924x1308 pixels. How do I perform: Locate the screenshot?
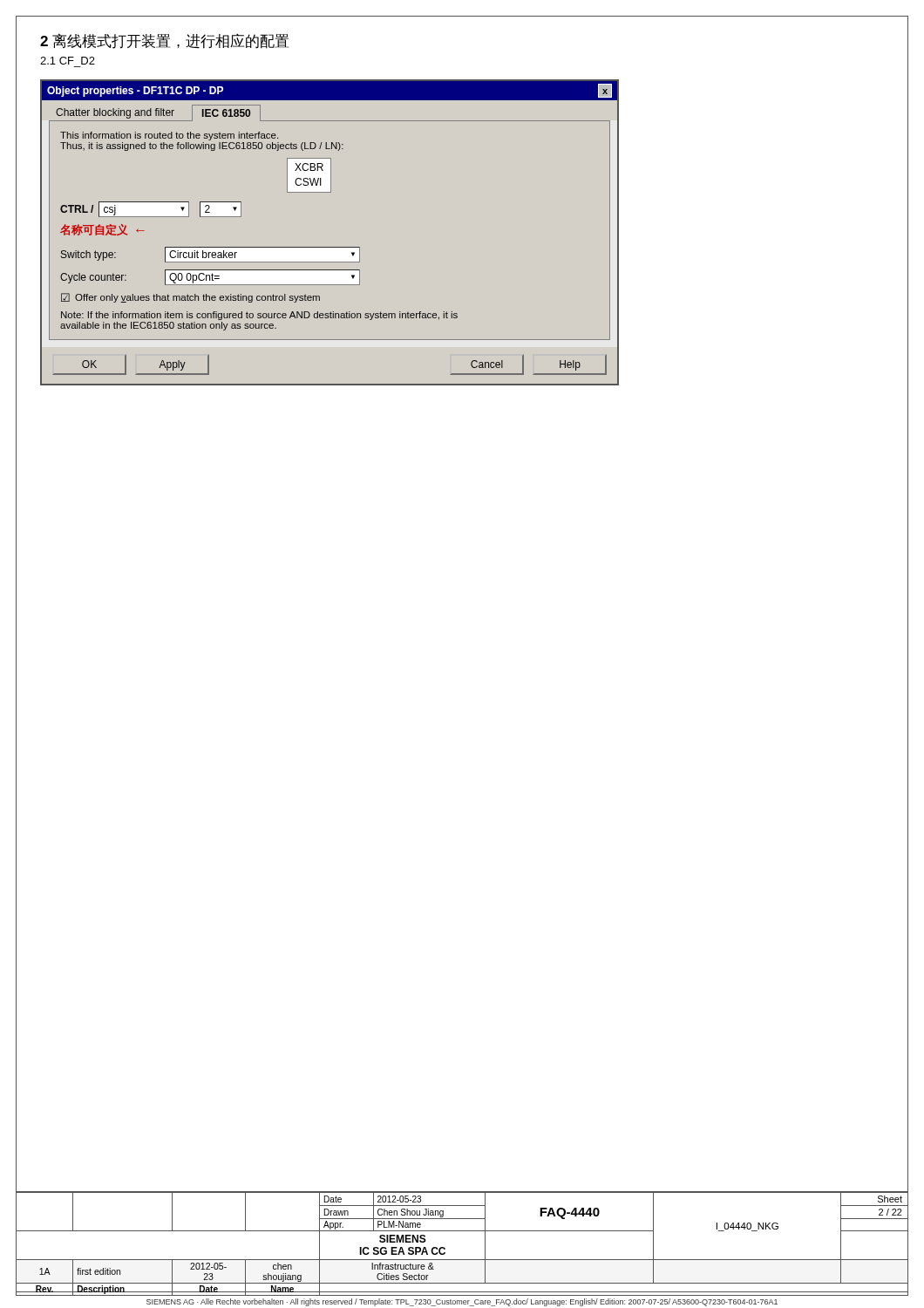coord(329,230)
